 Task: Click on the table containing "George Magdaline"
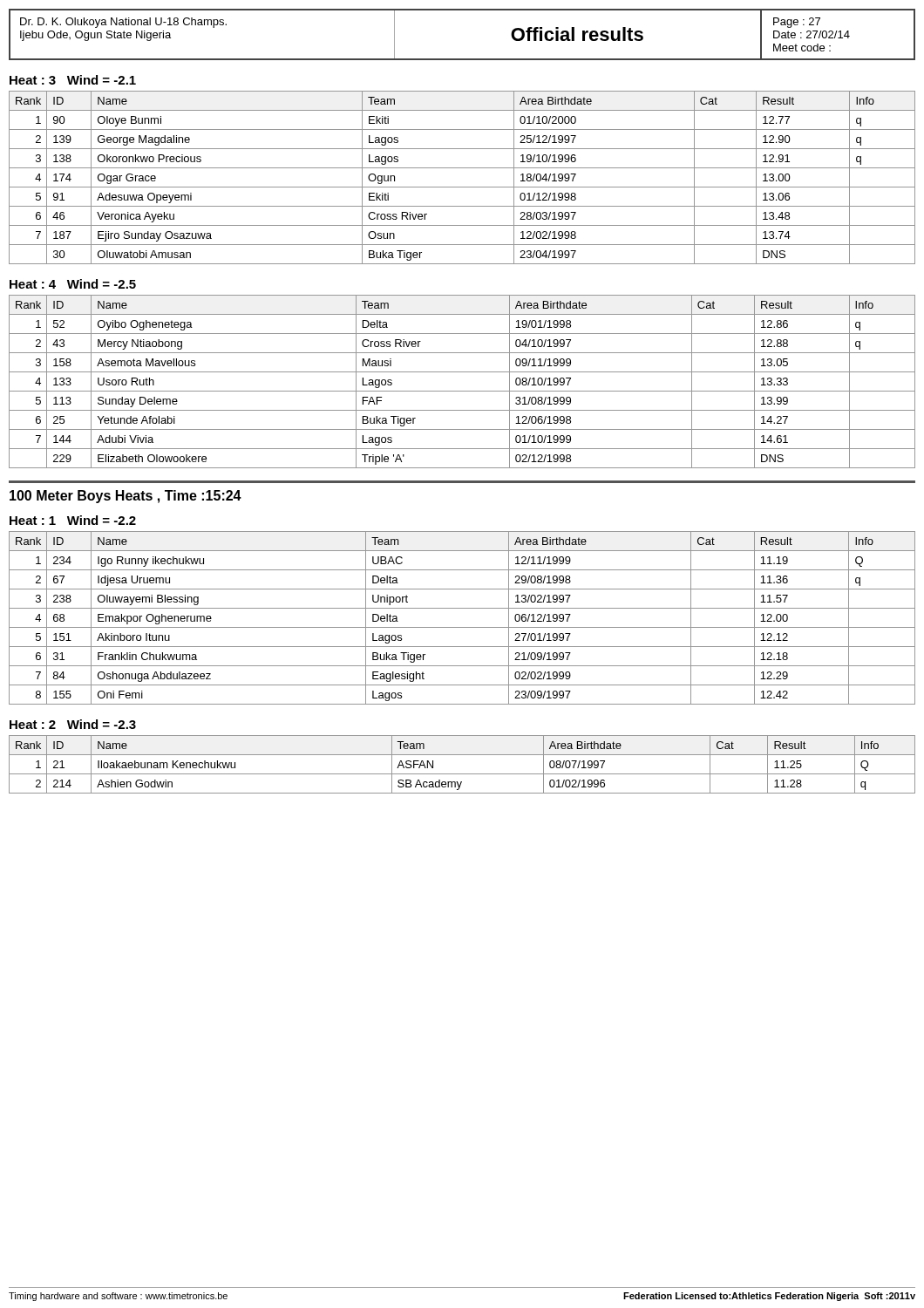pyautogui.click(x=462, y=177)
